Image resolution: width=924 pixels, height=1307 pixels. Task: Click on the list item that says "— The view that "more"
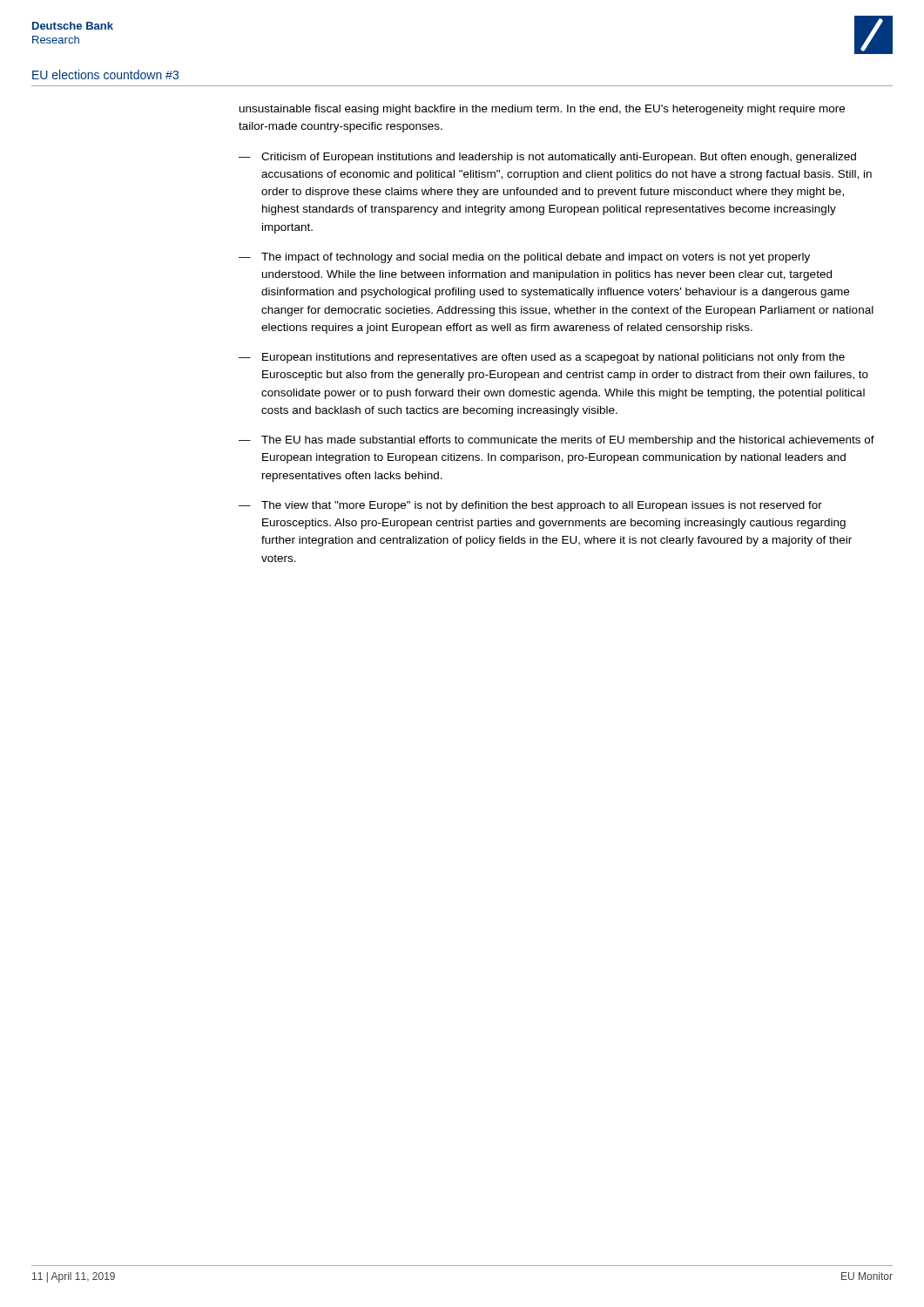557,532
